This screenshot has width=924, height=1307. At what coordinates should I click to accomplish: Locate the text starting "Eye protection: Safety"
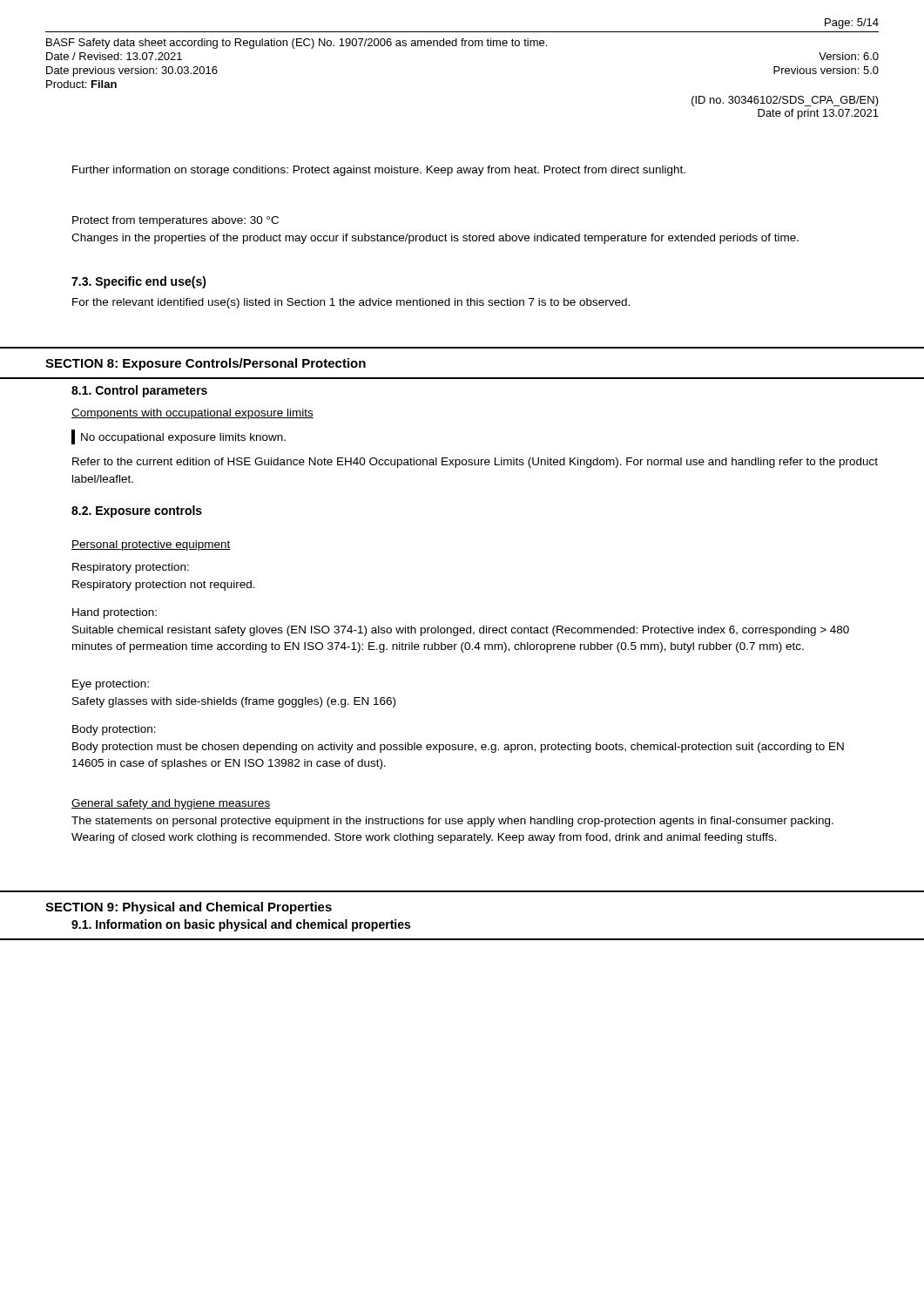coord(234,692)
